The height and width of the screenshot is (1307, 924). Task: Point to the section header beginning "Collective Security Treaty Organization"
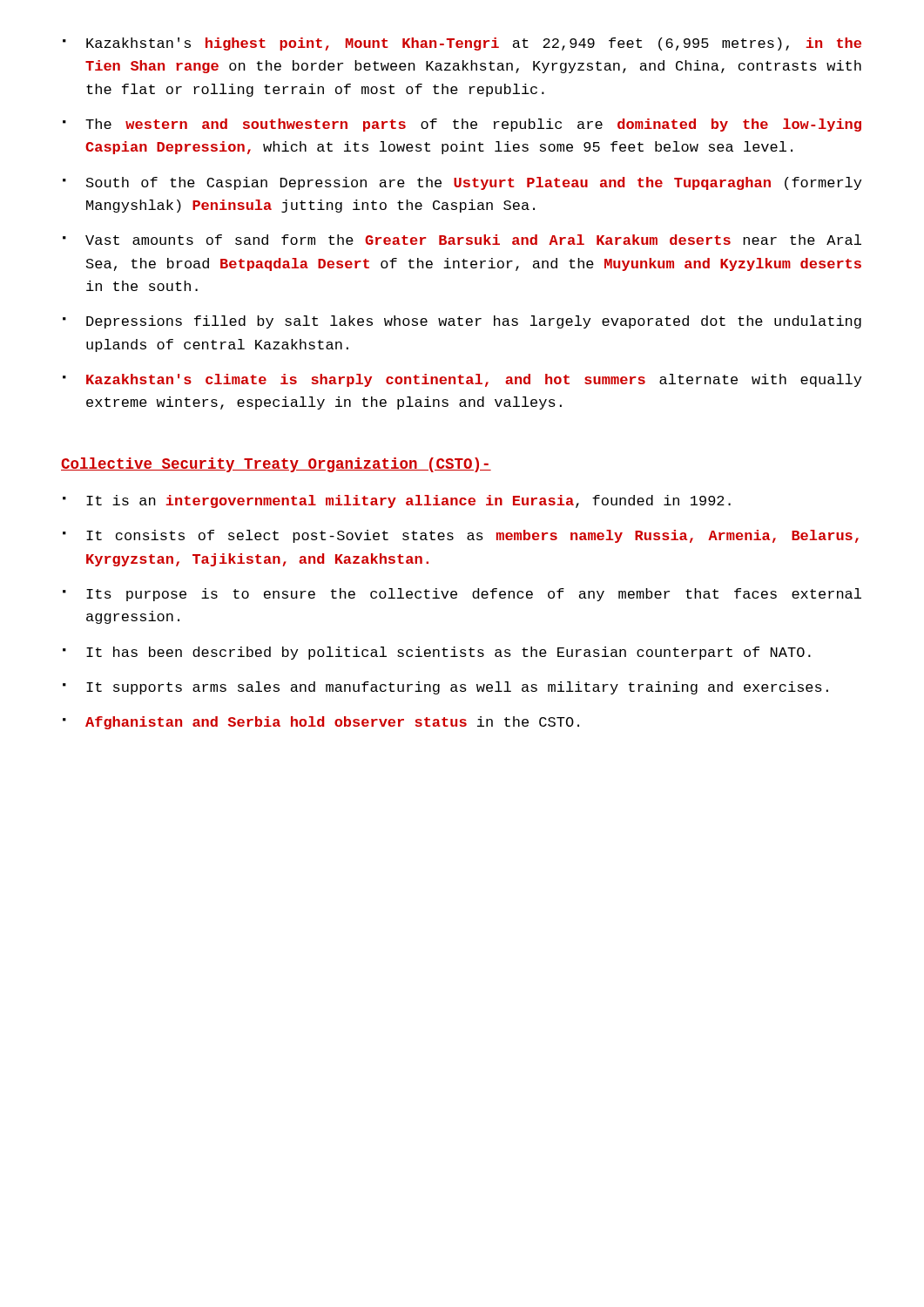click(276, 464)
